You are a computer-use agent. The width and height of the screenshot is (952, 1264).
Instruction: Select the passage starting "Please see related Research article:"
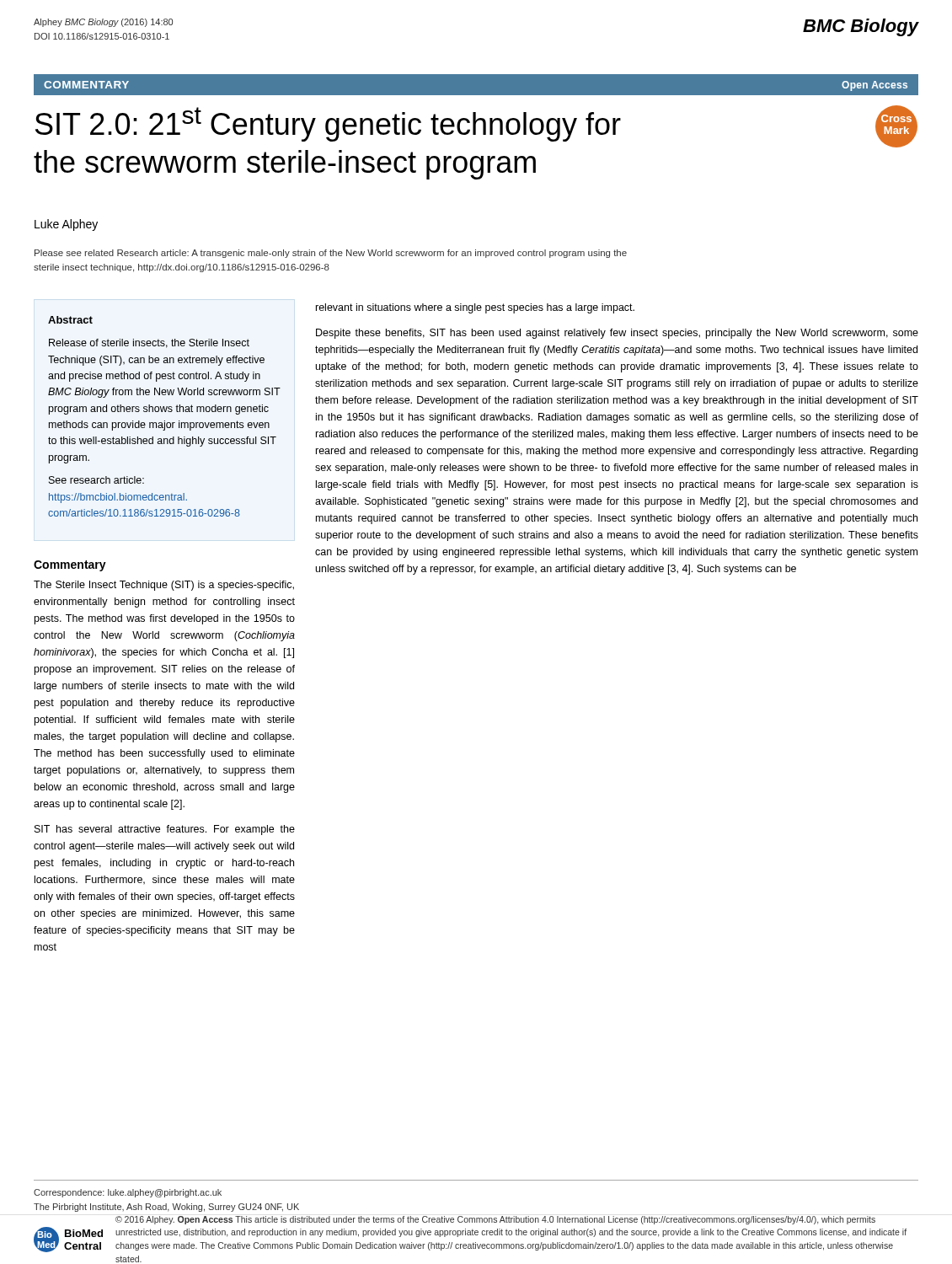coord(330,260)
